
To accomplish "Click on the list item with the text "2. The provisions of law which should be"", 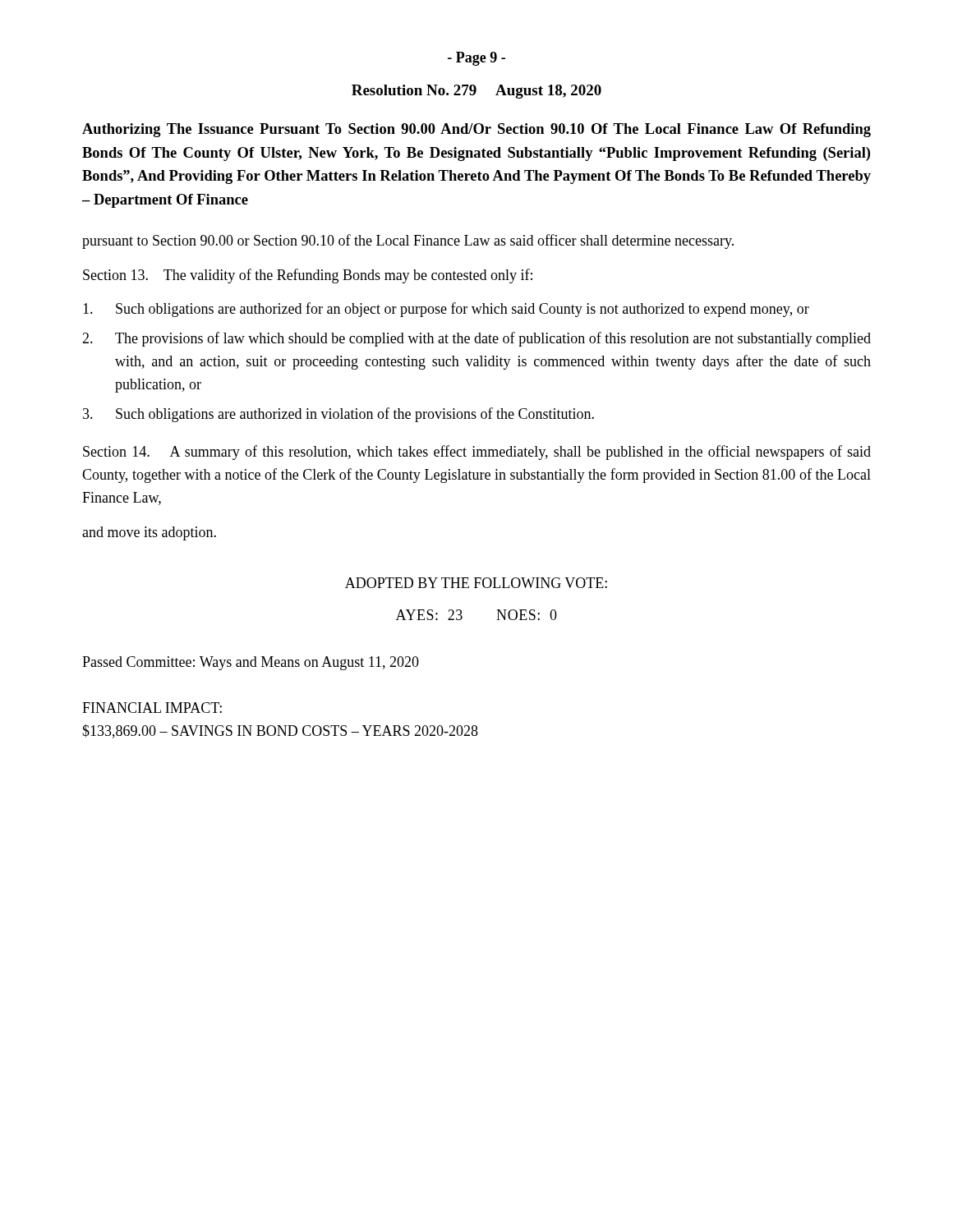I will pos(476,362).
